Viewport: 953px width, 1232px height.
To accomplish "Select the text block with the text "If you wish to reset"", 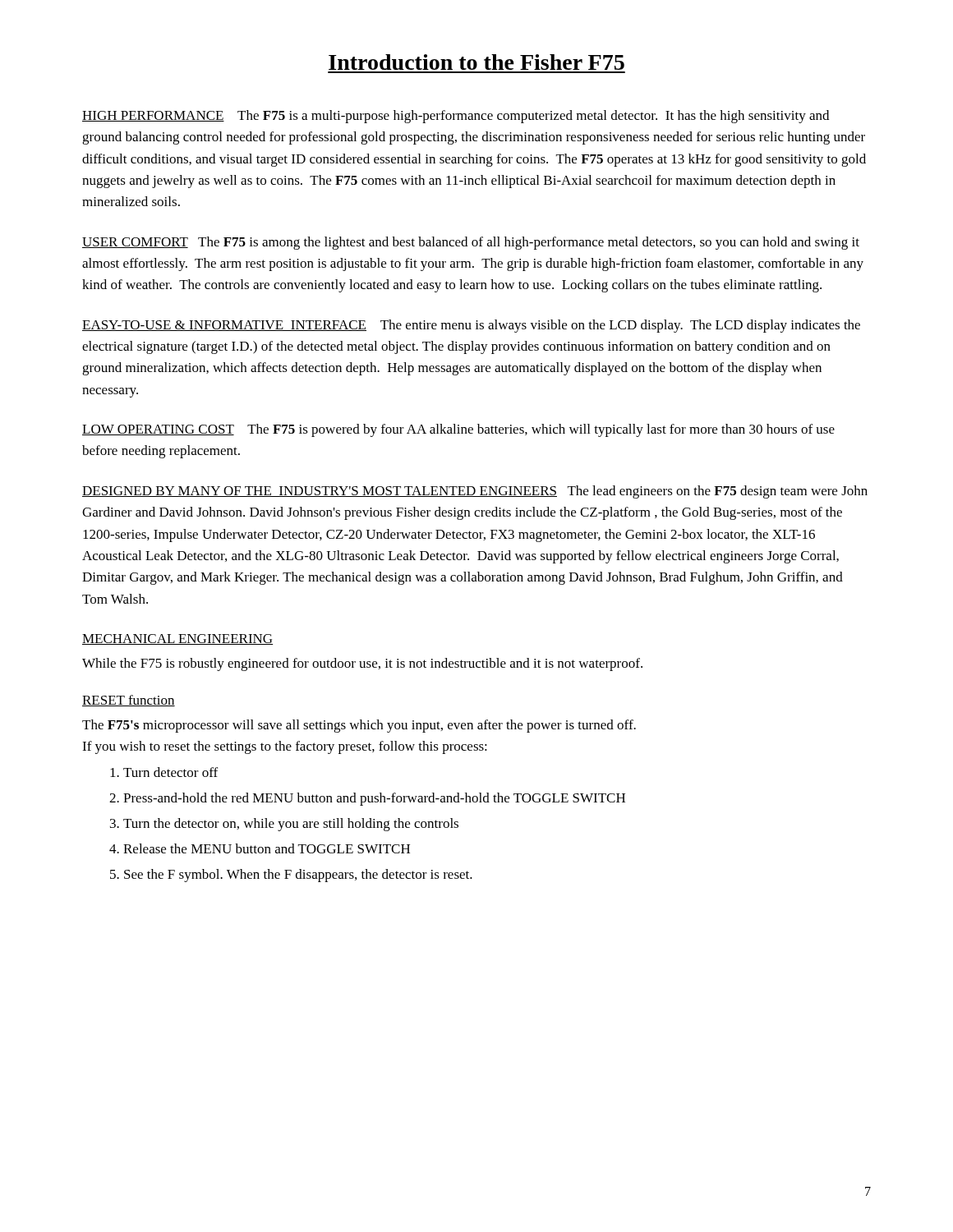I will pyautogui.click(x=285, y=746).
